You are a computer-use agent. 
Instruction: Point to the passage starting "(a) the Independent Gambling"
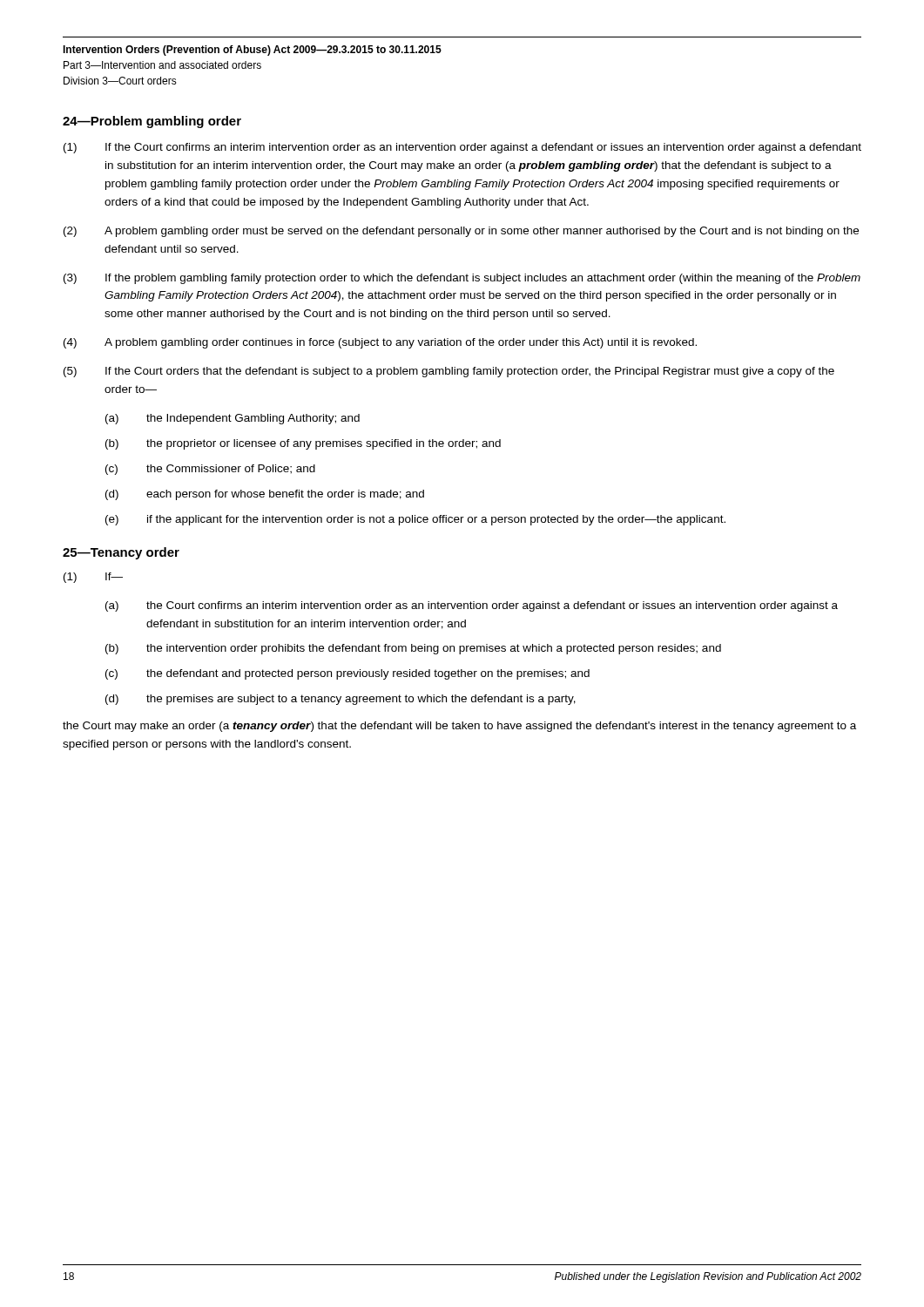[x=233, y=419]
